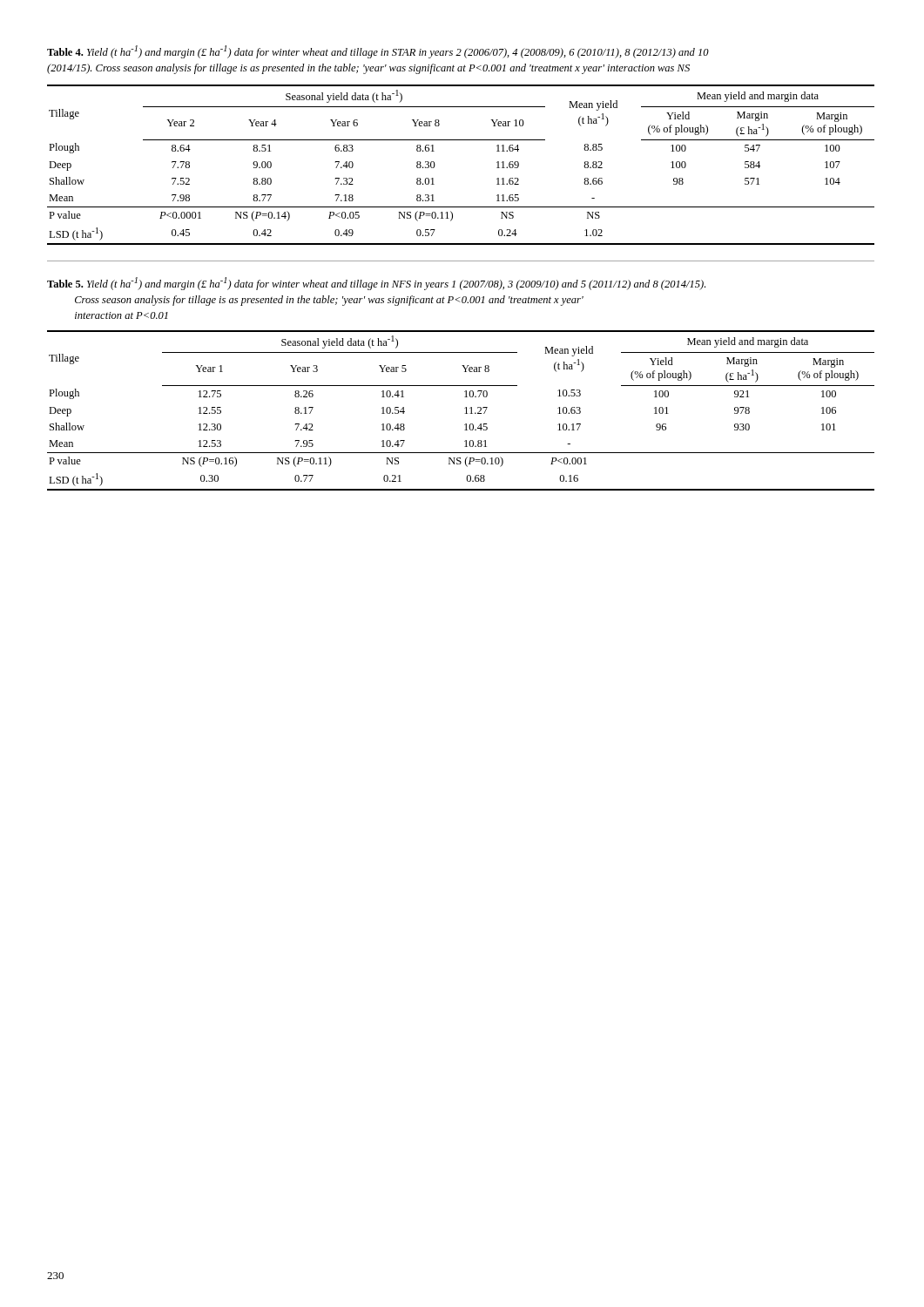Image resolution: width=924 pixels, height=1307 pixels.
Task: Find the text starting "Table 5. Yield (t ha-1)"
Action: (x=377, y=299)
